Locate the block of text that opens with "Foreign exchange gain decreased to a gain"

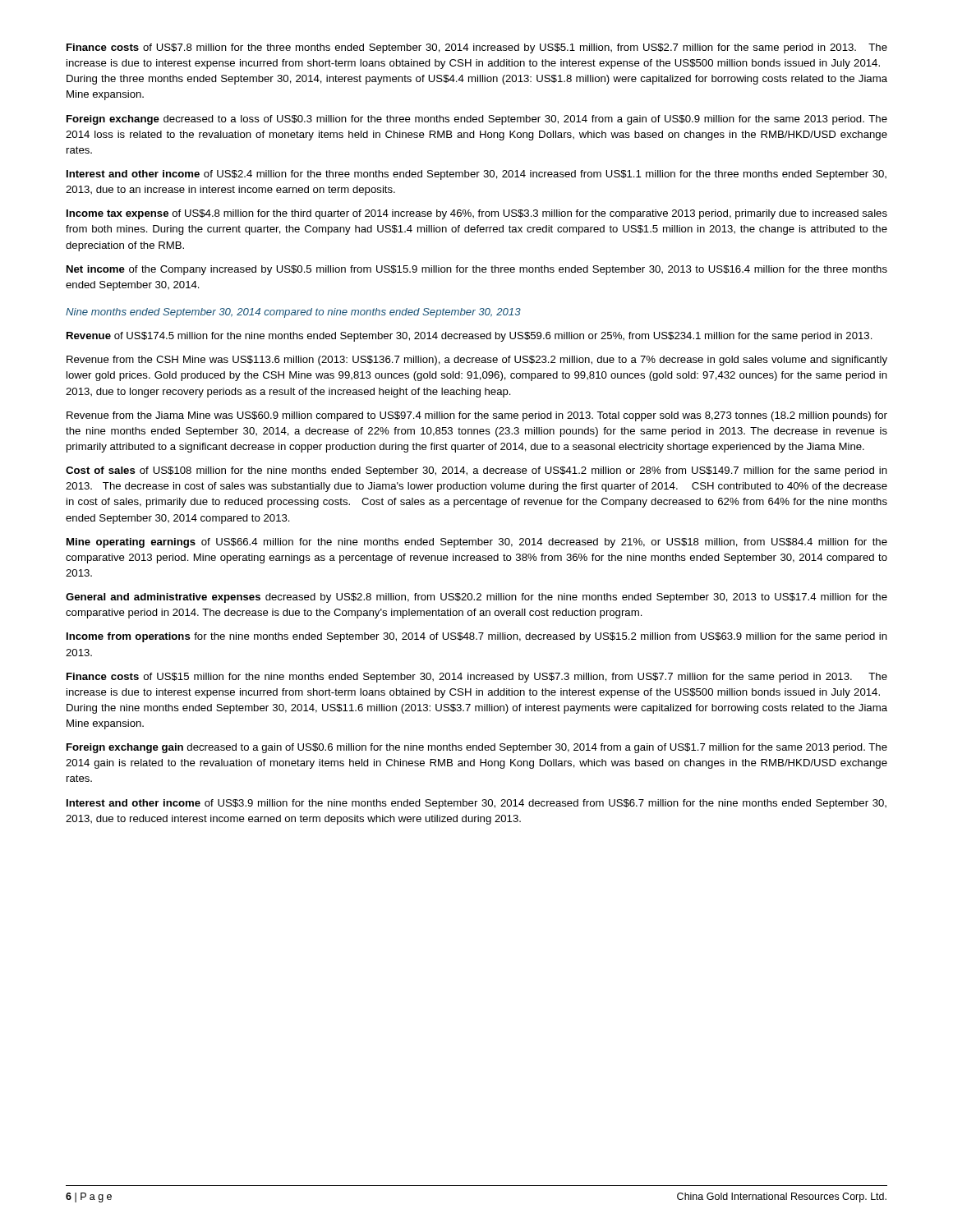pyautogui.click(x=476, y=763)
